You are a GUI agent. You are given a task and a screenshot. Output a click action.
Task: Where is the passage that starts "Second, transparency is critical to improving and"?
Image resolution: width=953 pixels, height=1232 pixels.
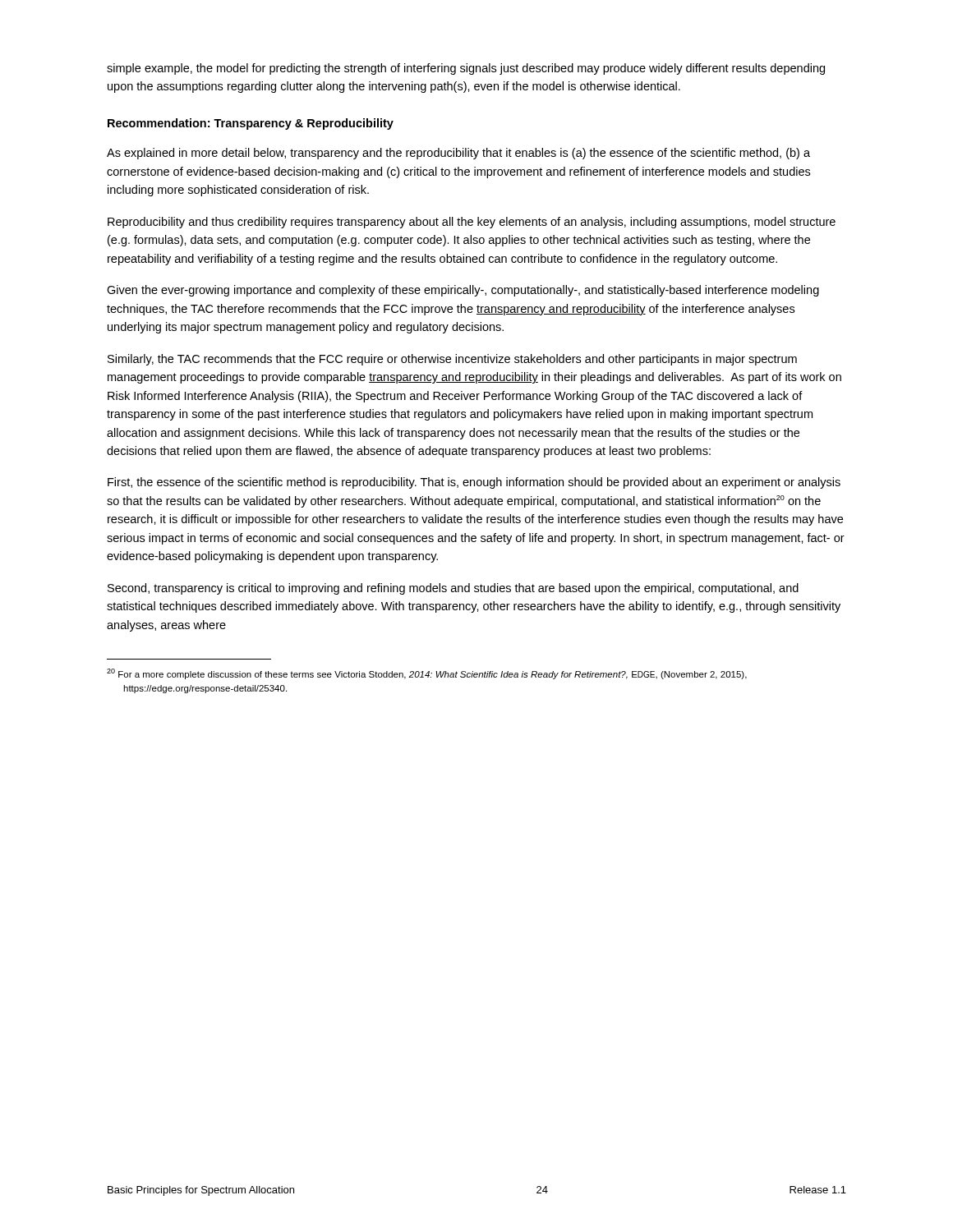474,606
